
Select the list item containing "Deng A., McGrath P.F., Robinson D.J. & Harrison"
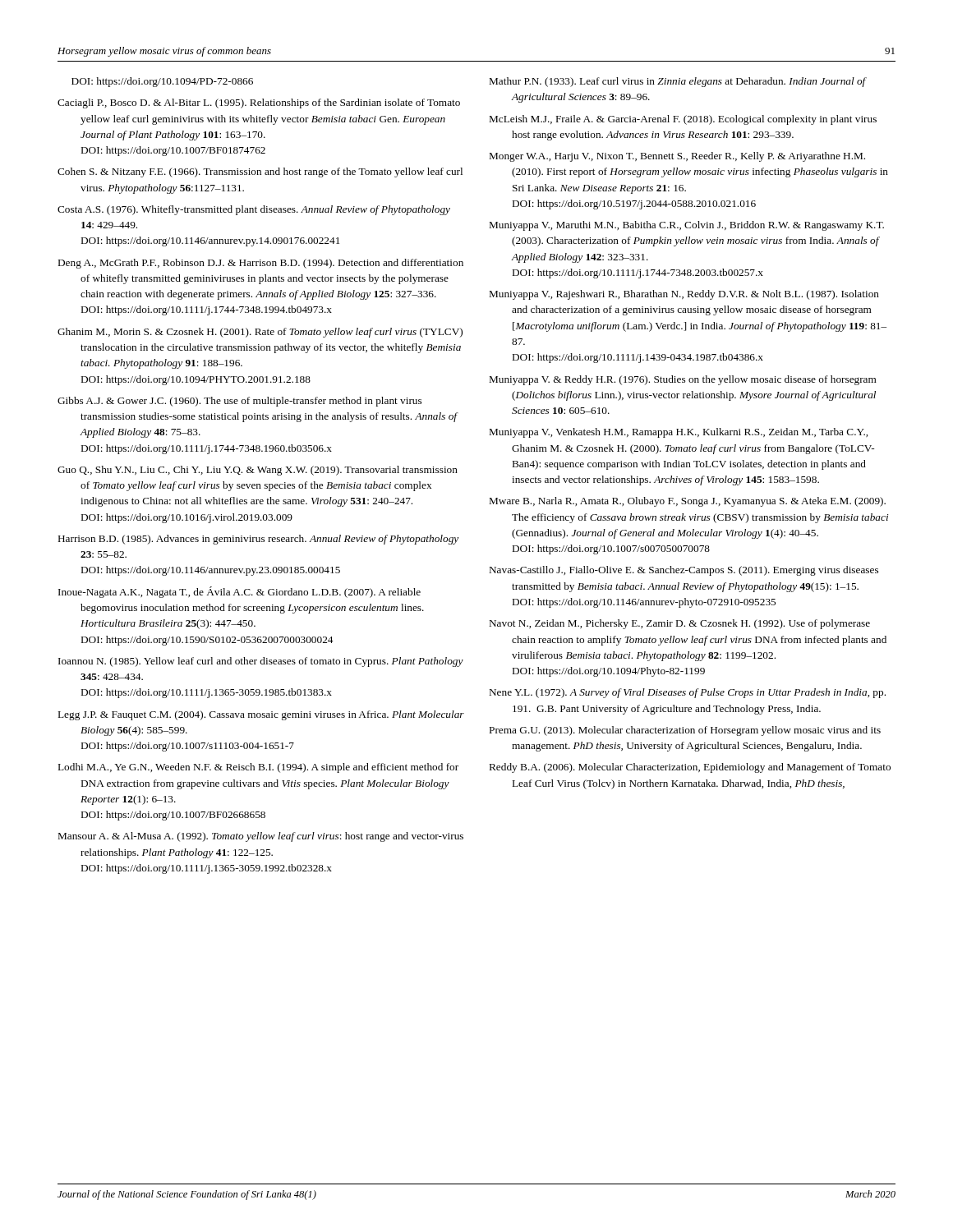[261, 286]
